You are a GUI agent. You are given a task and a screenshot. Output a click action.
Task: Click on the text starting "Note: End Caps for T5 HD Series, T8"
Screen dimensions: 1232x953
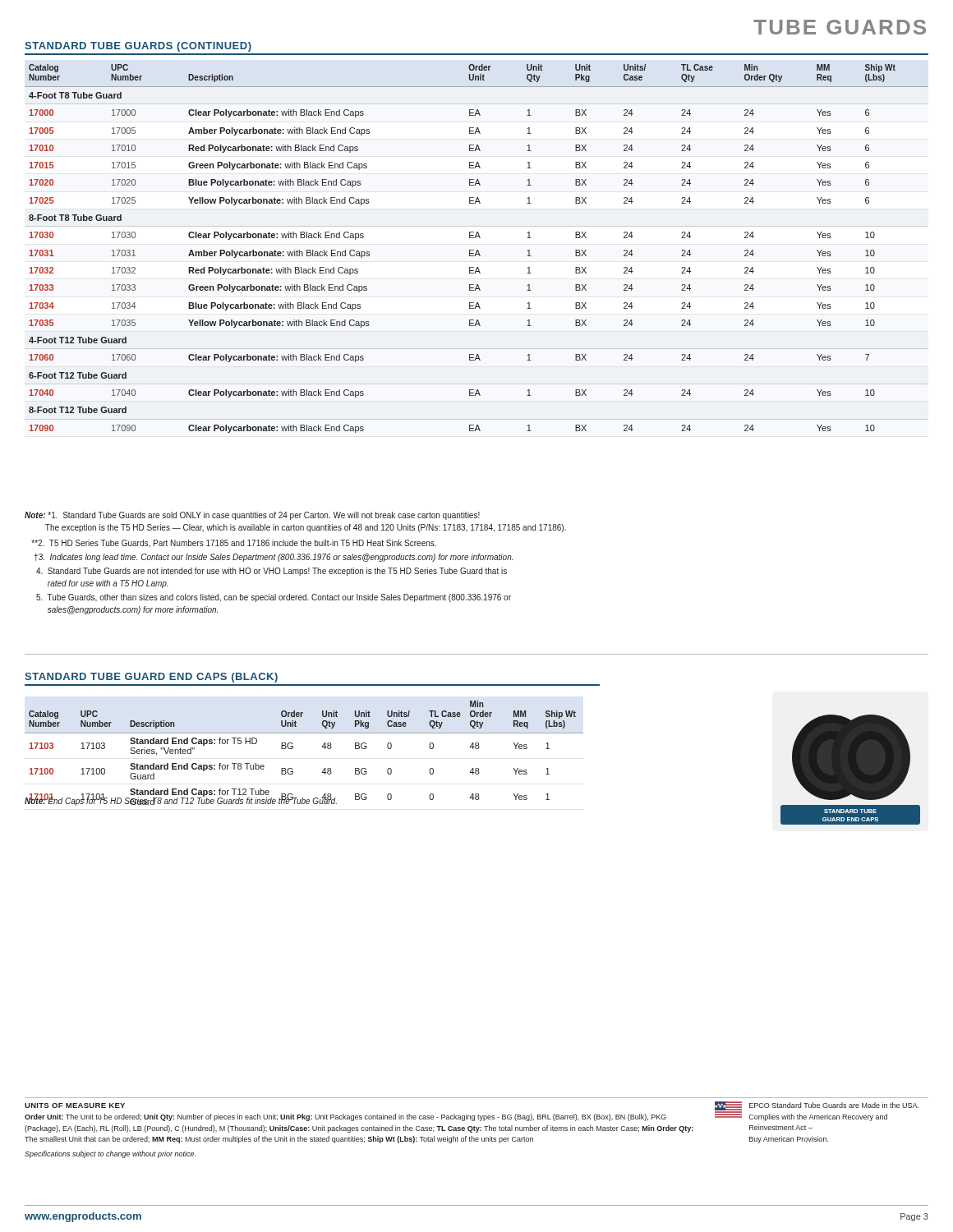181,801
